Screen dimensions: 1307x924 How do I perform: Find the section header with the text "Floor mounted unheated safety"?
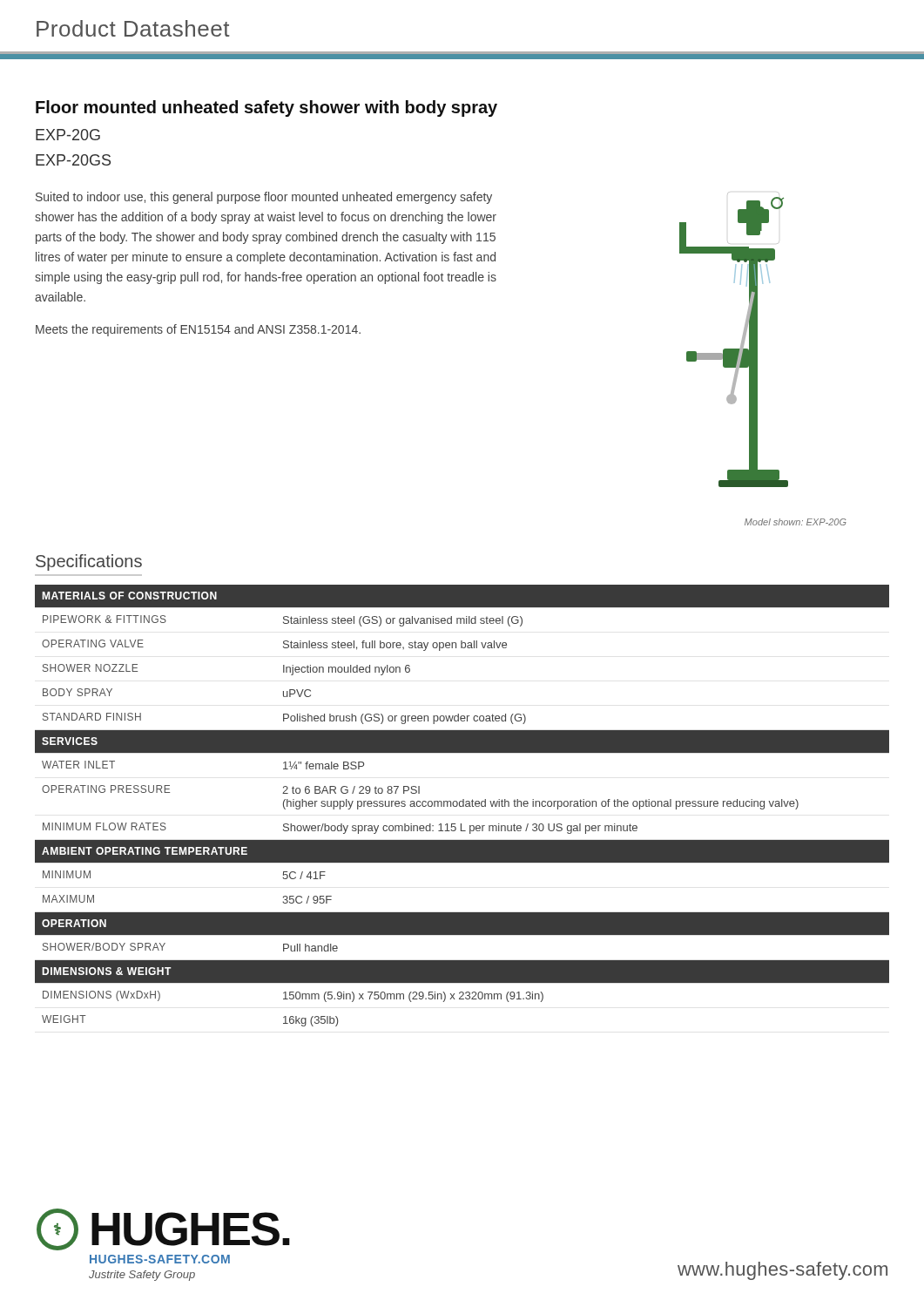click(x=266, y=107)
